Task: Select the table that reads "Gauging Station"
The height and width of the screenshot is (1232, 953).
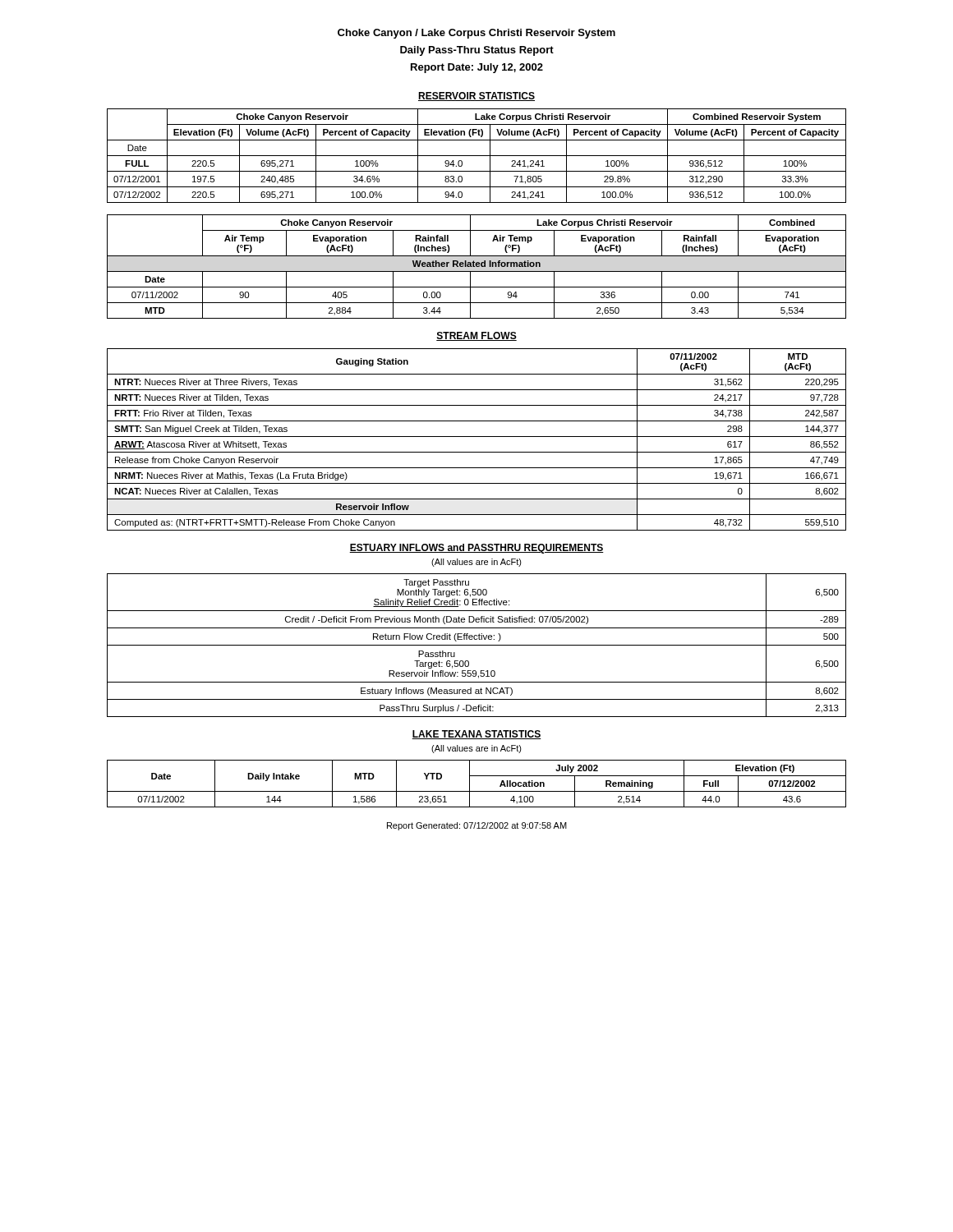Action: point(476,440)
